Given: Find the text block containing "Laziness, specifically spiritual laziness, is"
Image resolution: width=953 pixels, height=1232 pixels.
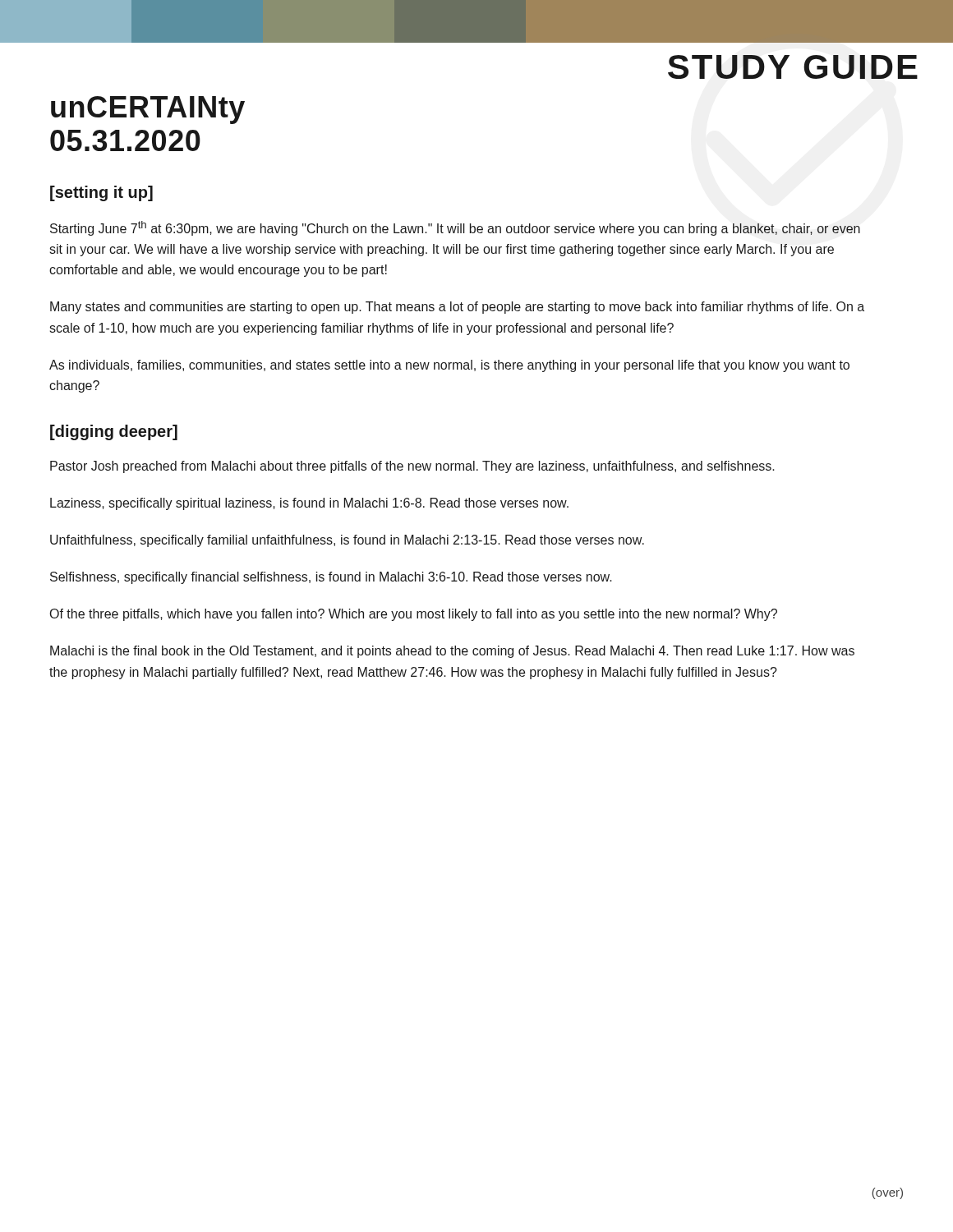Looking at the screenshot, I should click(x=309, y=503).
